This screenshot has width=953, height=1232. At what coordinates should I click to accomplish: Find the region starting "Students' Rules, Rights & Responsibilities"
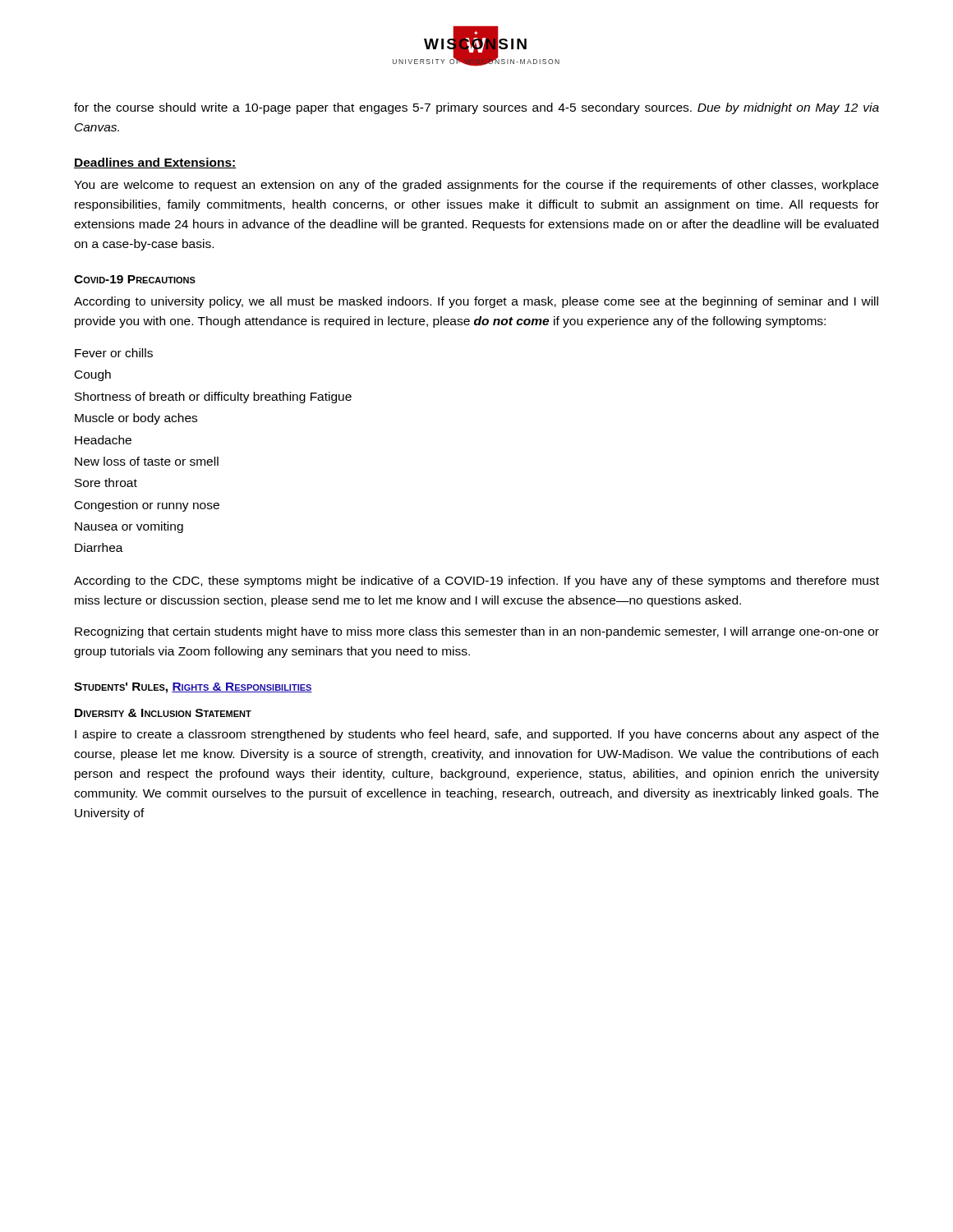193,686
